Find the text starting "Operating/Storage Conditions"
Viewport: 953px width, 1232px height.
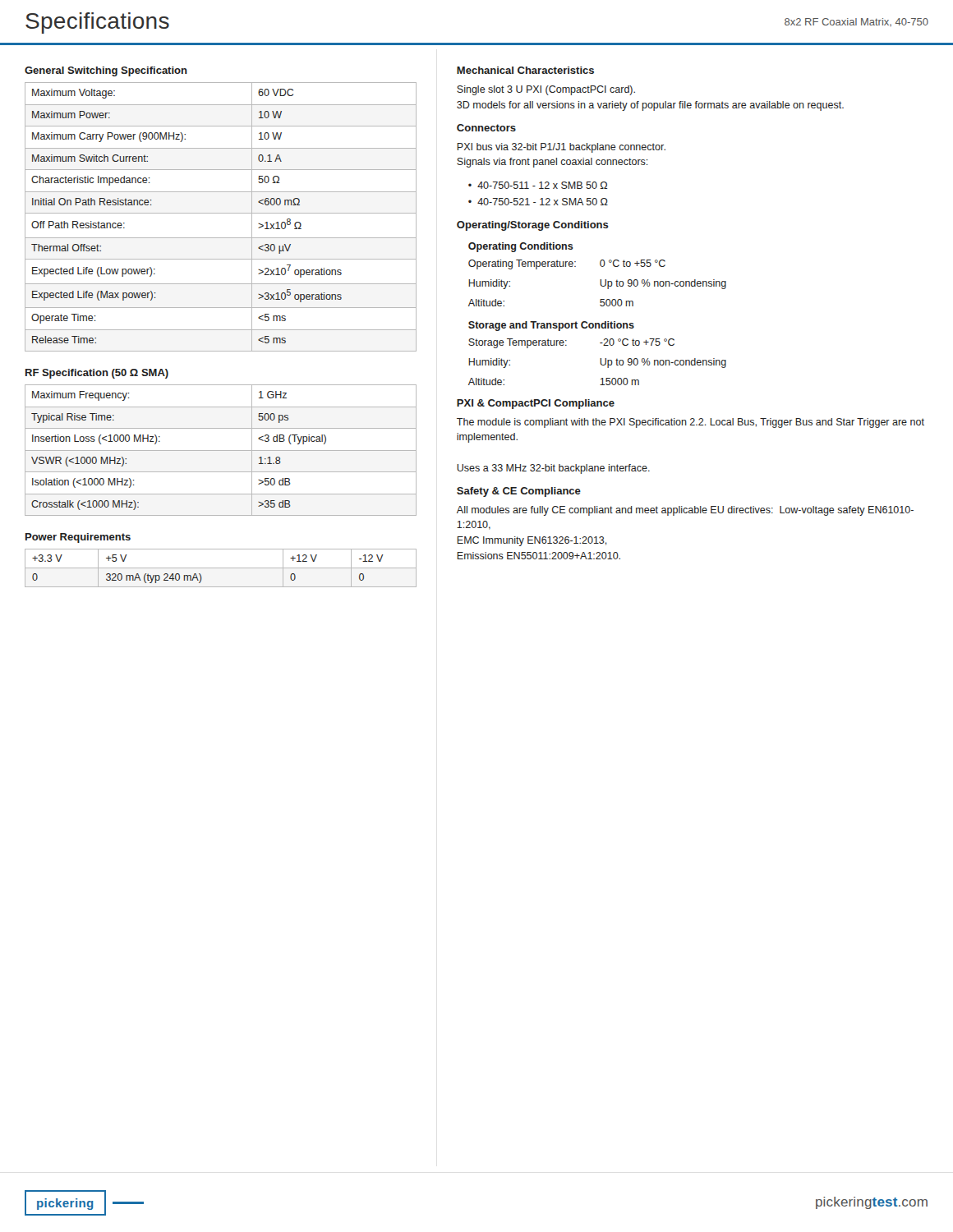(533, 224)
